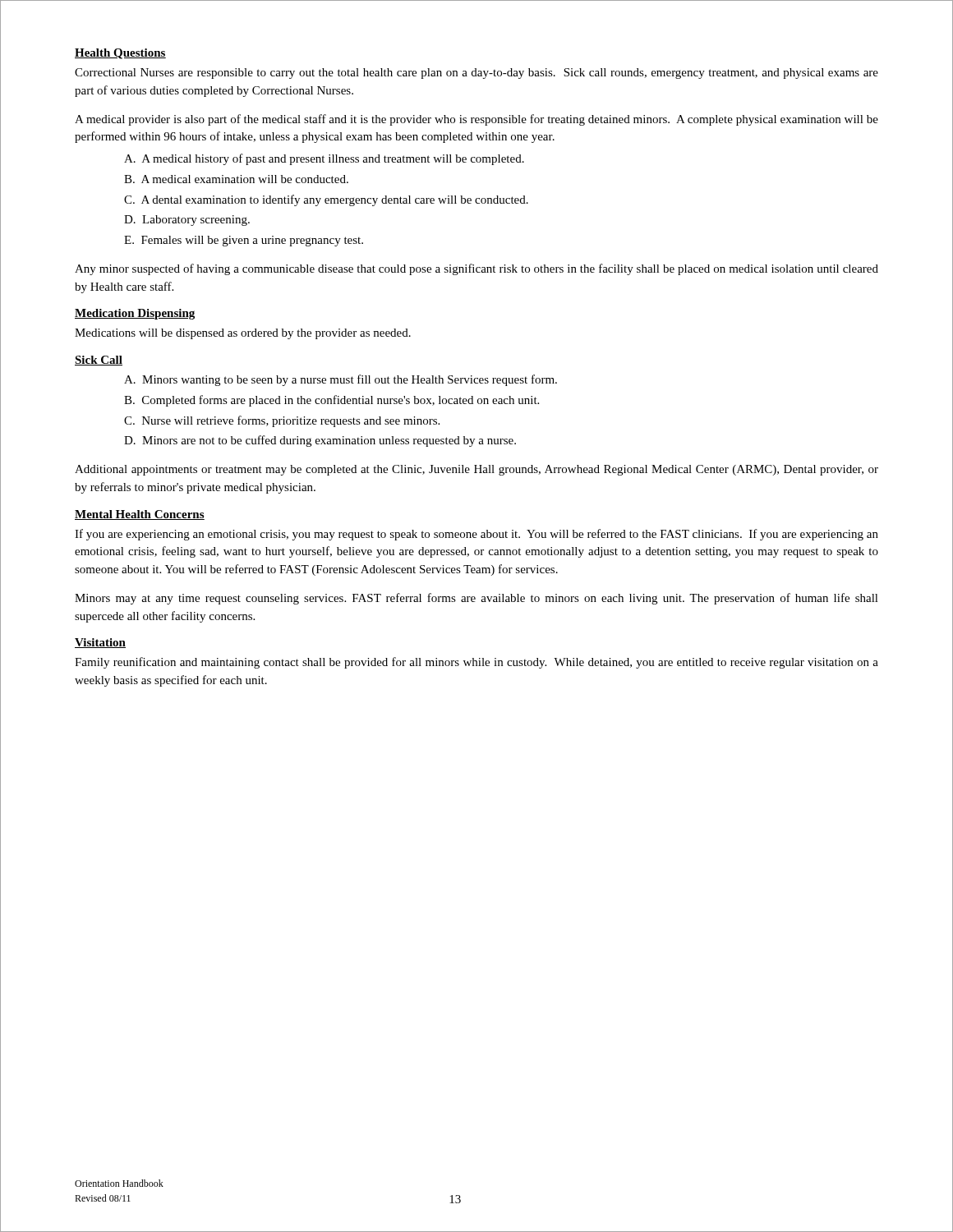953x1232 pixels.
Task: Click on the block starting "Minors may at"
Action: point(476,607)
